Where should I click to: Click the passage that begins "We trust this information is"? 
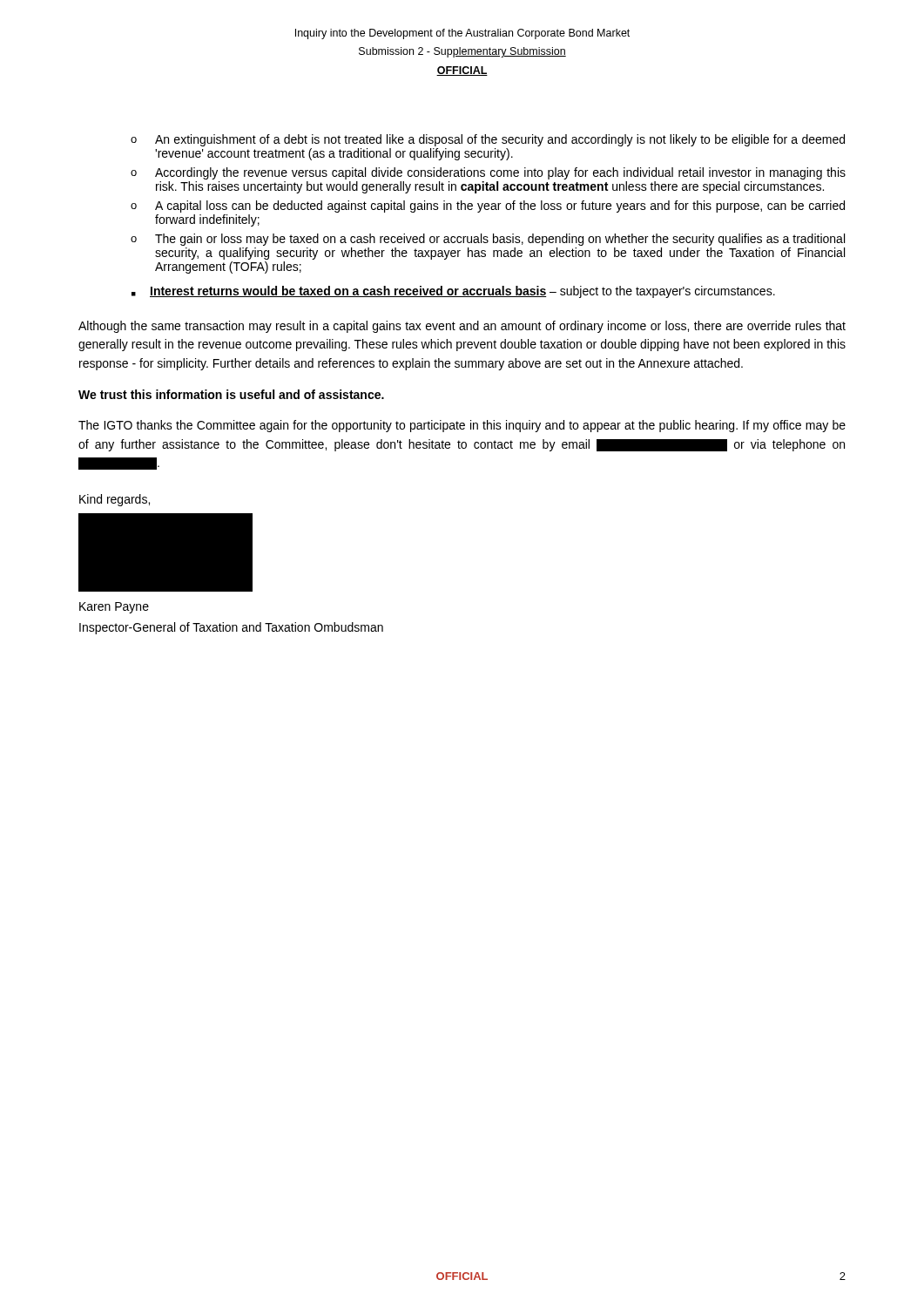[231, 395]
